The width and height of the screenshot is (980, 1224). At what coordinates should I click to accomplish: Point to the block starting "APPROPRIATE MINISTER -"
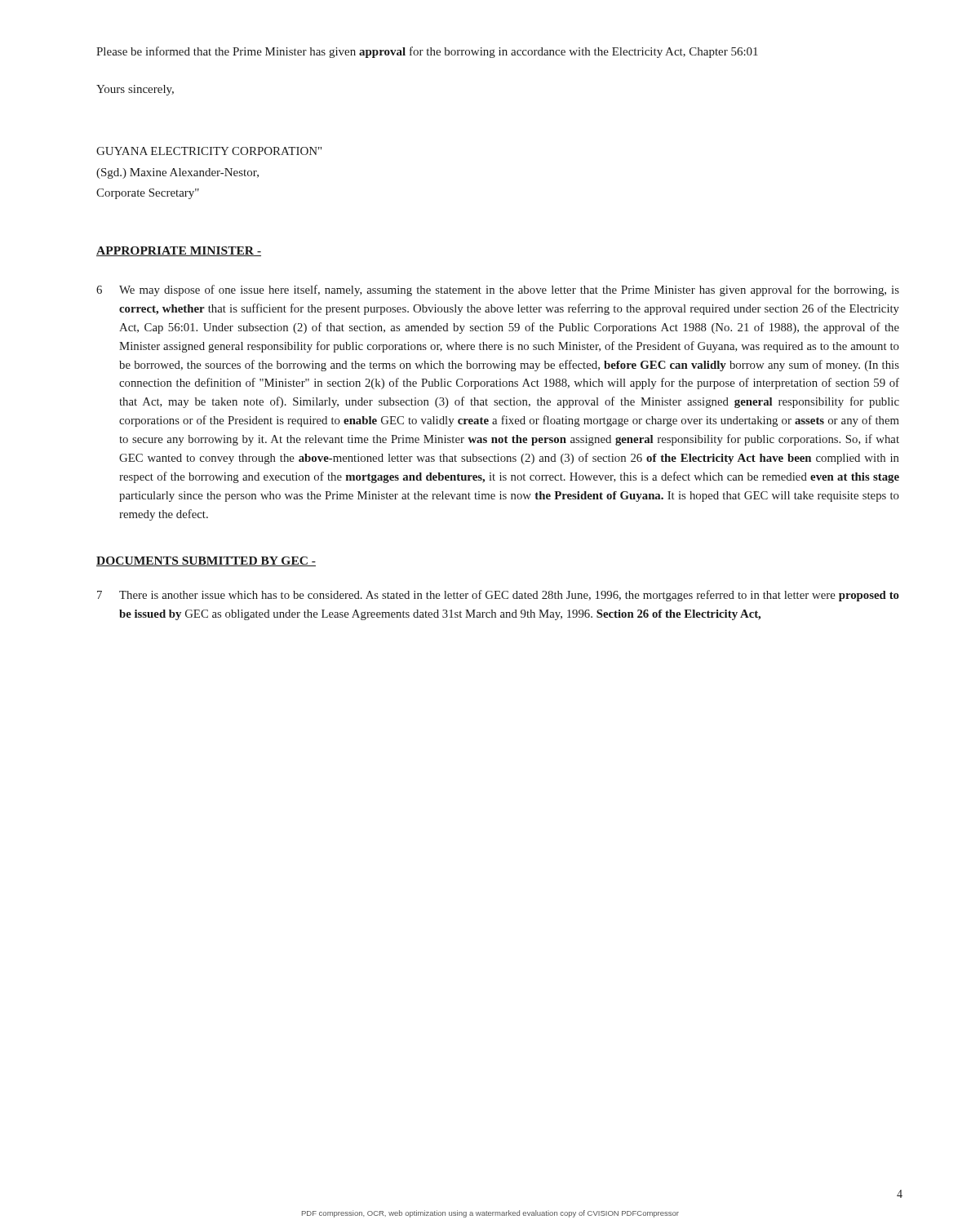(x=179, y=250)
